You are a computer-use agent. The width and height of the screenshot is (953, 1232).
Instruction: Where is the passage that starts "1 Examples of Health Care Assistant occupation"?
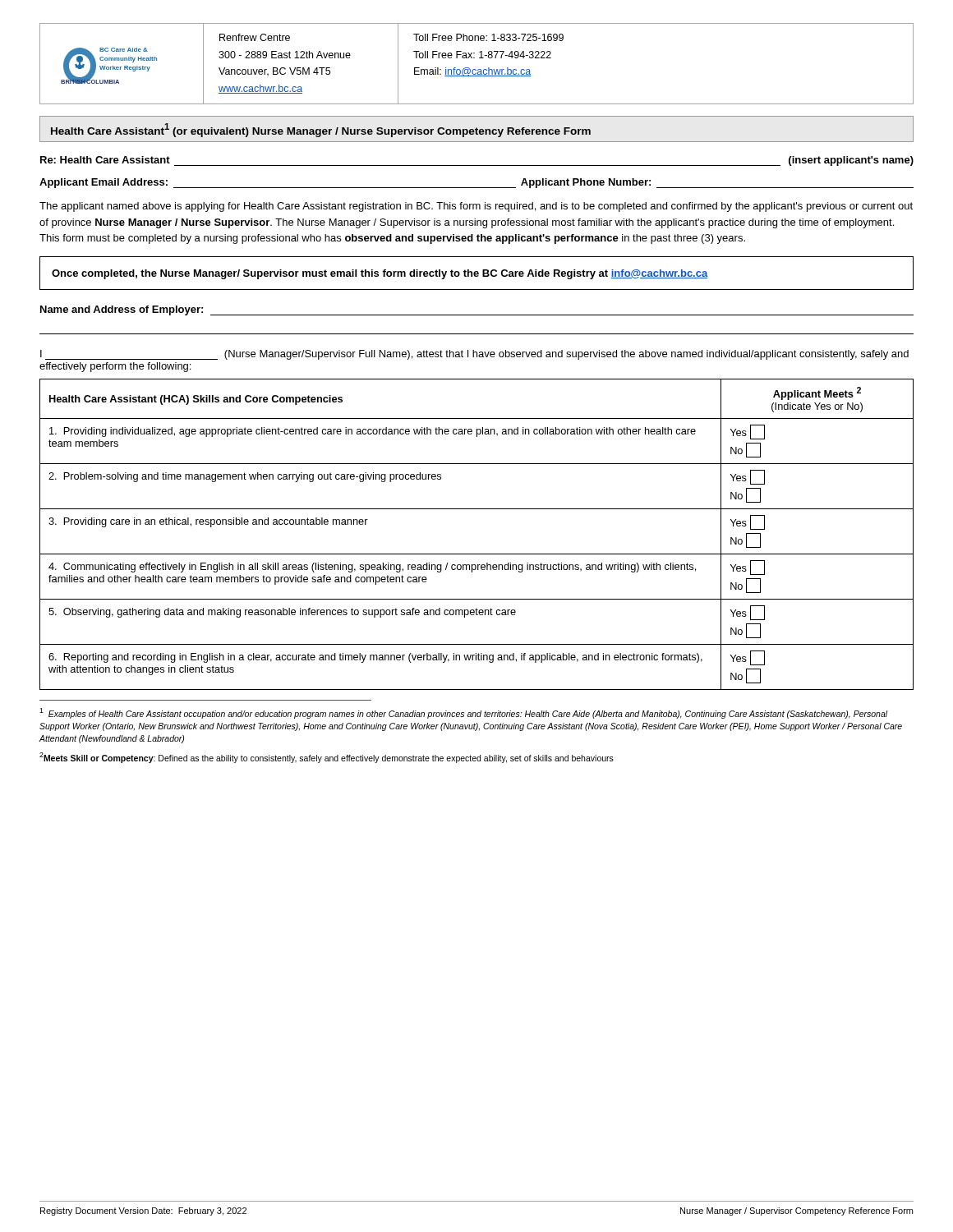pyautogui.click(x=471, y=725)
